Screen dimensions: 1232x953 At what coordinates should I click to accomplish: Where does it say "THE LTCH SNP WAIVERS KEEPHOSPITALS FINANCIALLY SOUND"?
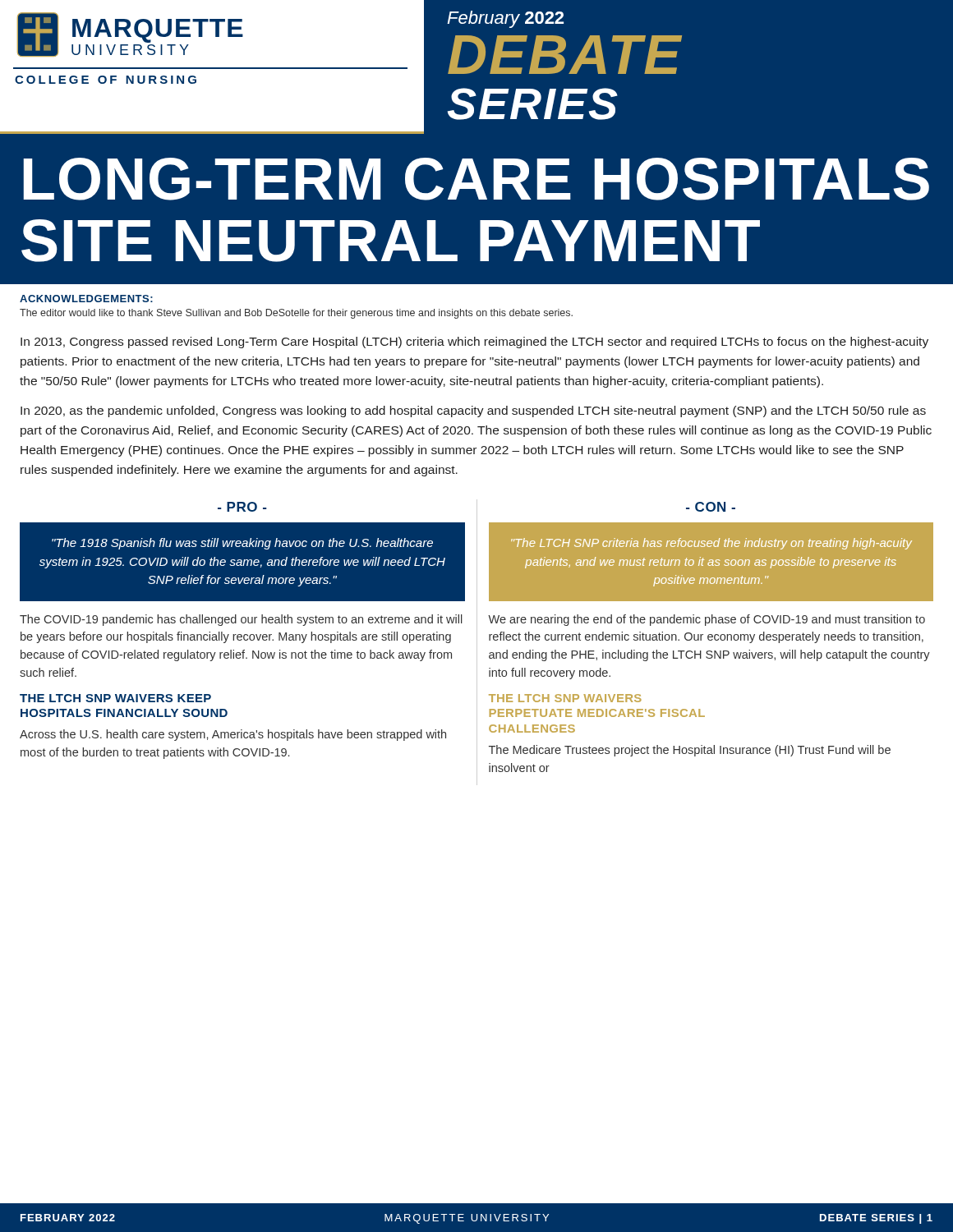pyautogui.click(x=124, y=705)
